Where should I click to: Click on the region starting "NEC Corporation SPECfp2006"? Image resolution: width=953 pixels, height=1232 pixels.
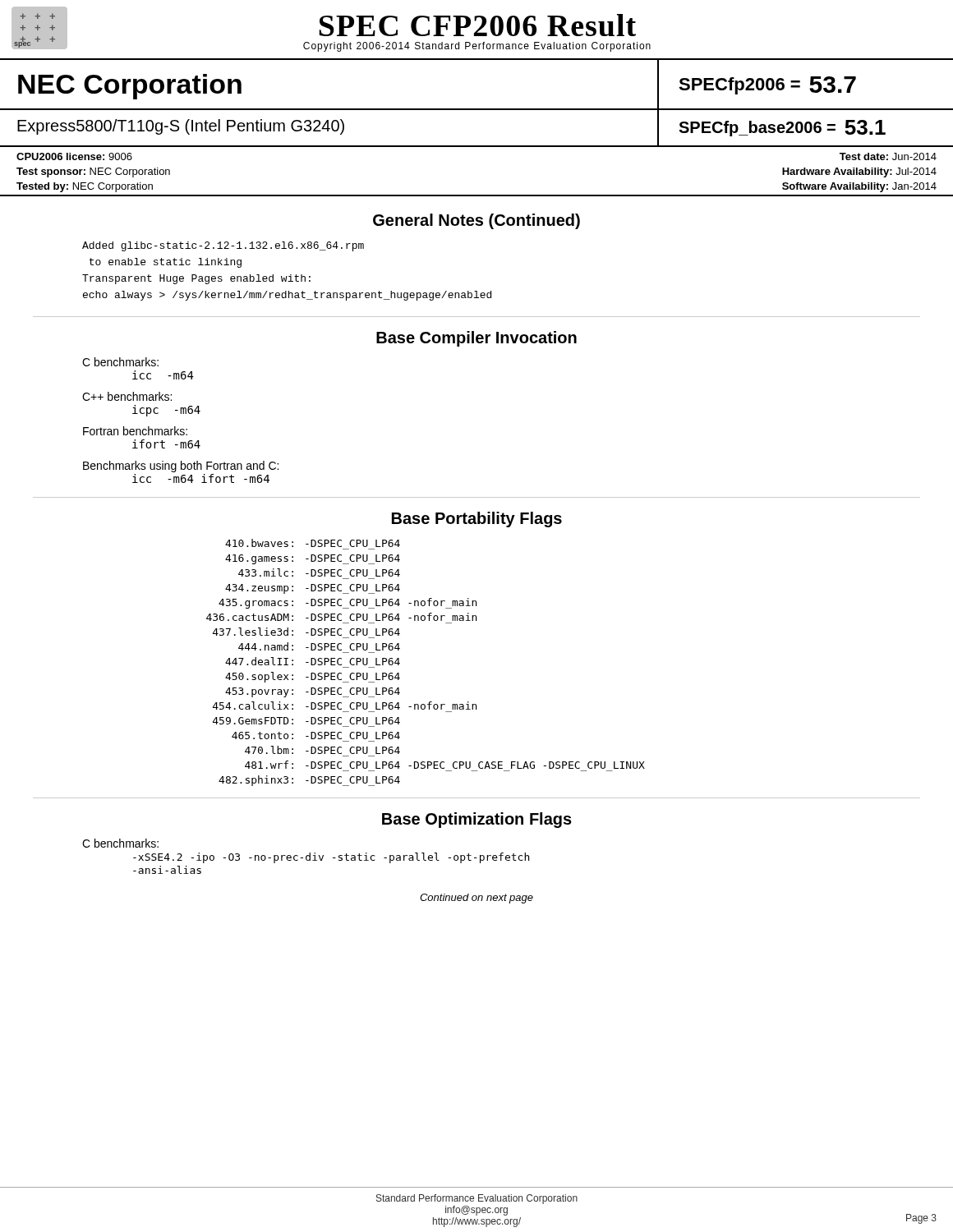click(x=476, y=84)
